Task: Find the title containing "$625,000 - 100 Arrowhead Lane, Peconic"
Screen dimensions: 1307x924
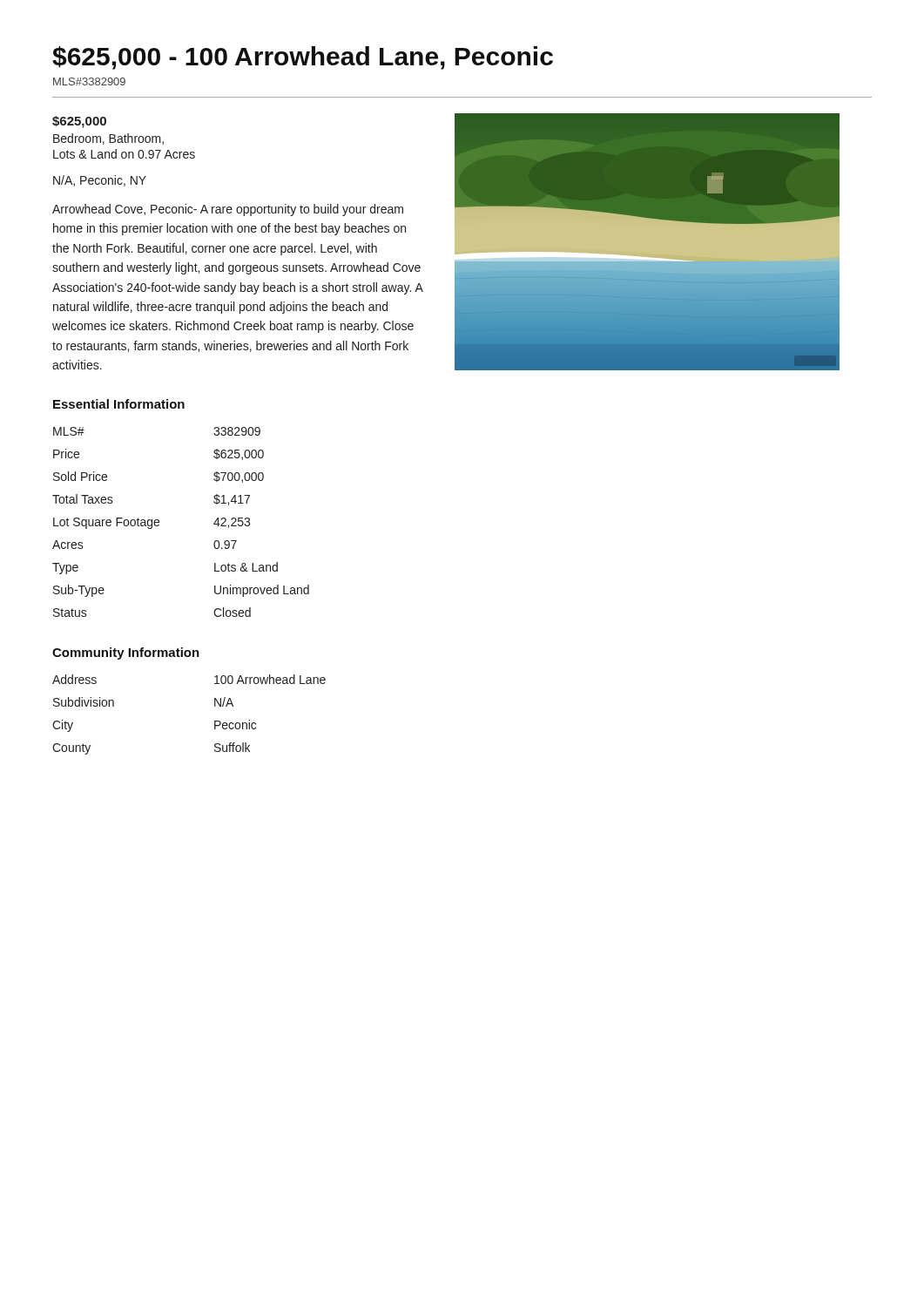Action: coord(462,57)
